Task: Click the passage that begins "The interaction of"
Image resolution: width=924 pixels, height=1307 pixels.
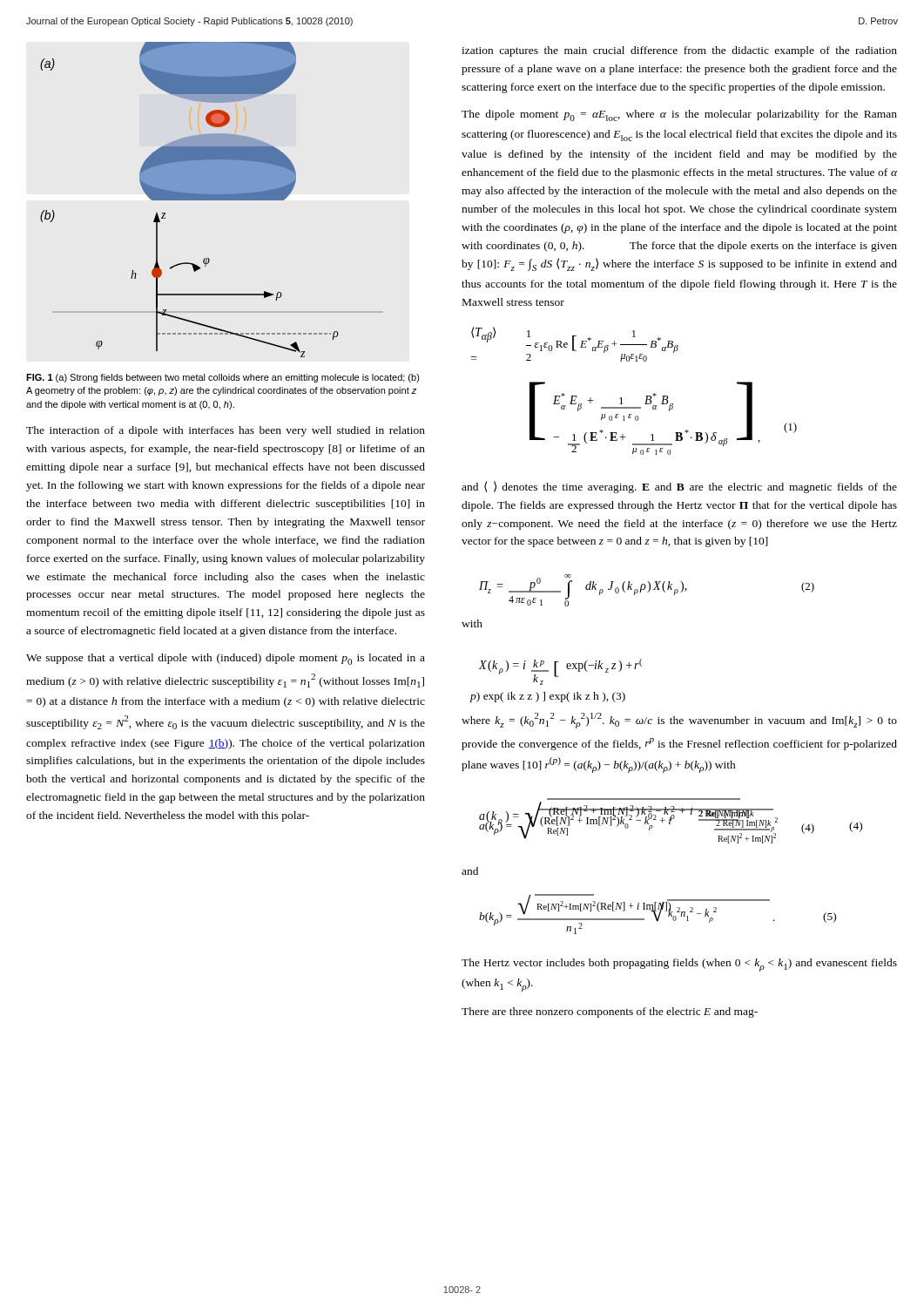Action: 226,530
